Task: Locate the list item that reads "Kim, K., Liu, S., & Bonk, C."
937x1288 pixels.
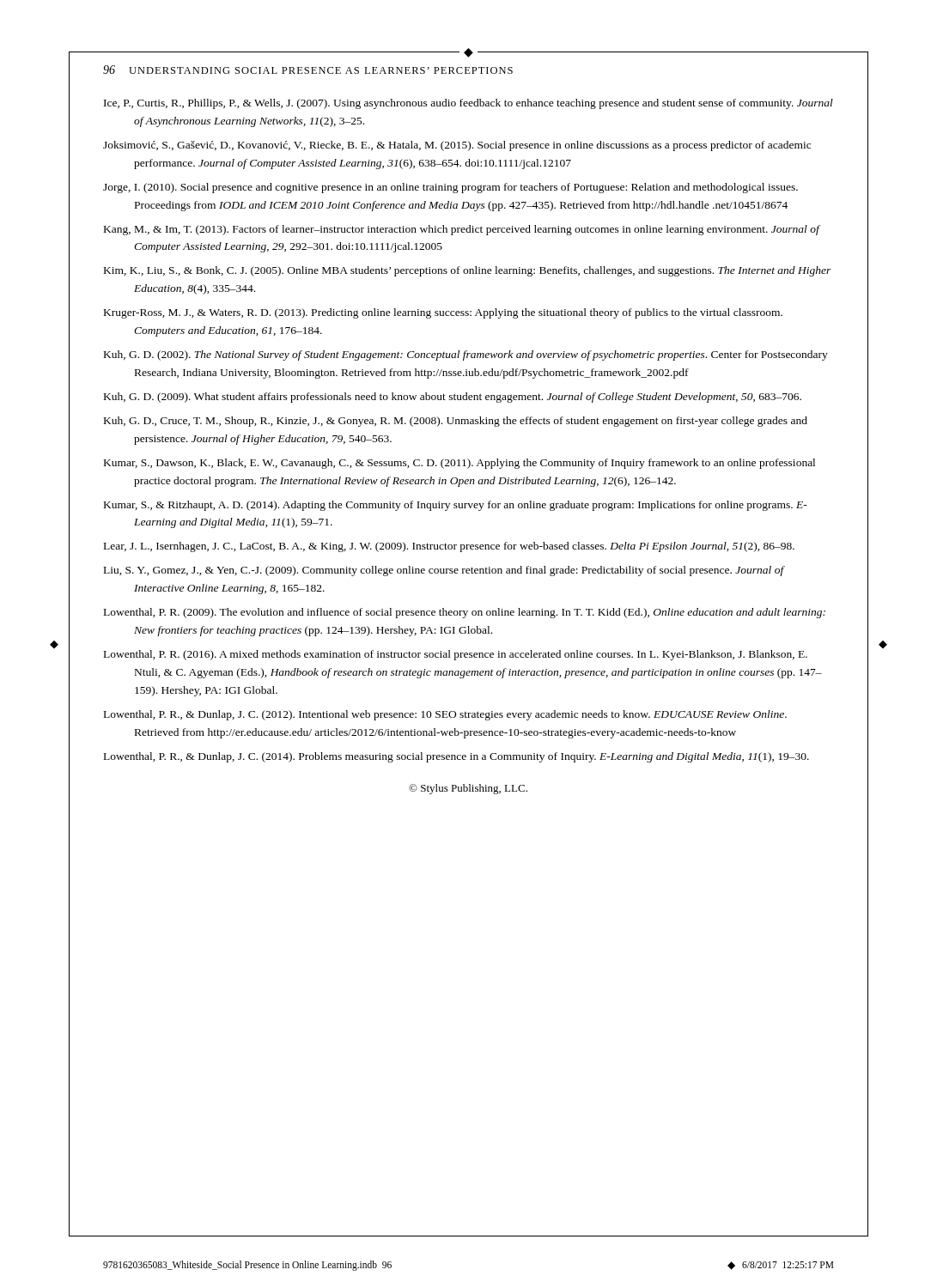Action: (x=467, y=279)
